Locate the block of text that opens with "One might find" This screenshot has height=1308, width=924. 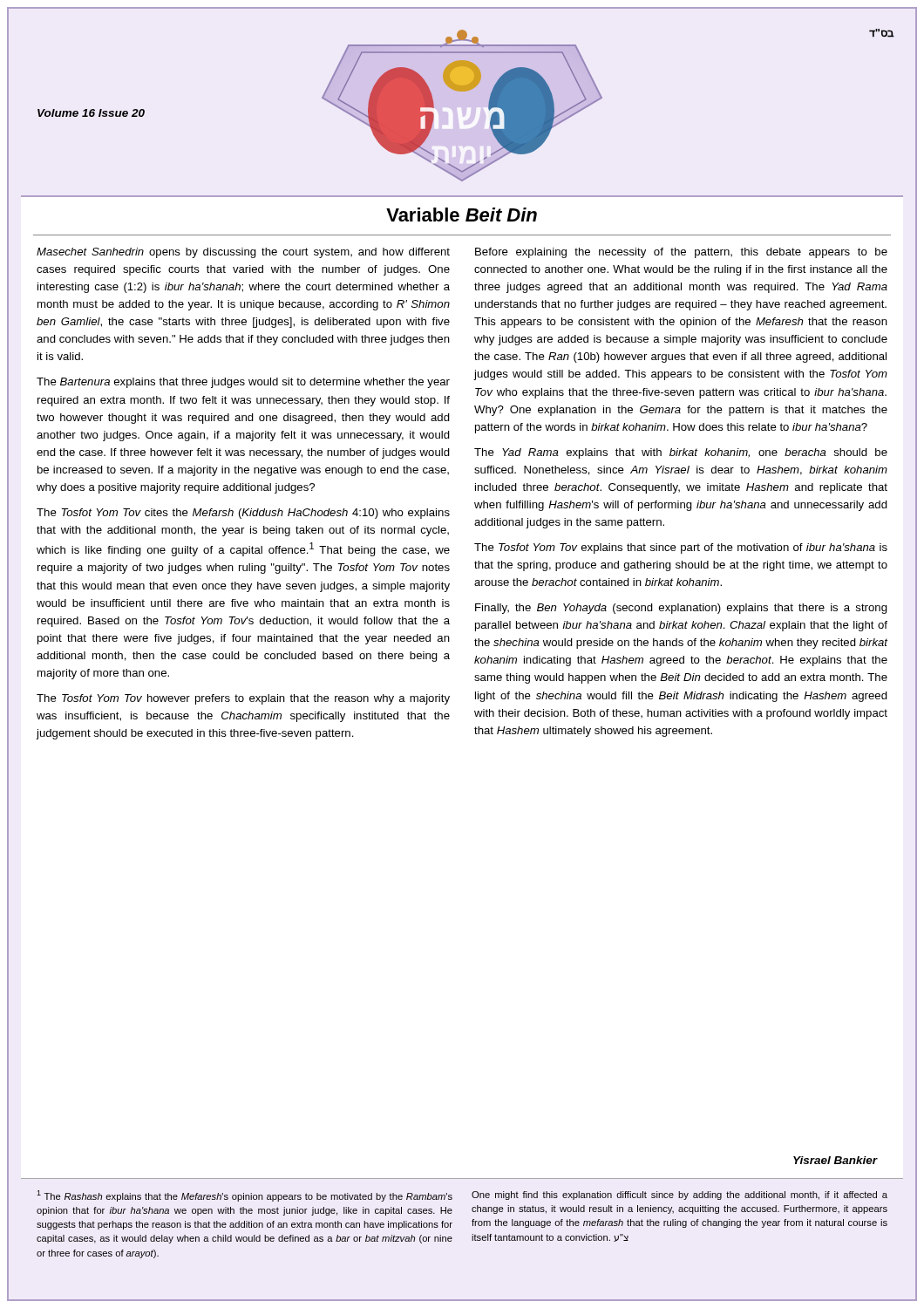coord(680,1216)
